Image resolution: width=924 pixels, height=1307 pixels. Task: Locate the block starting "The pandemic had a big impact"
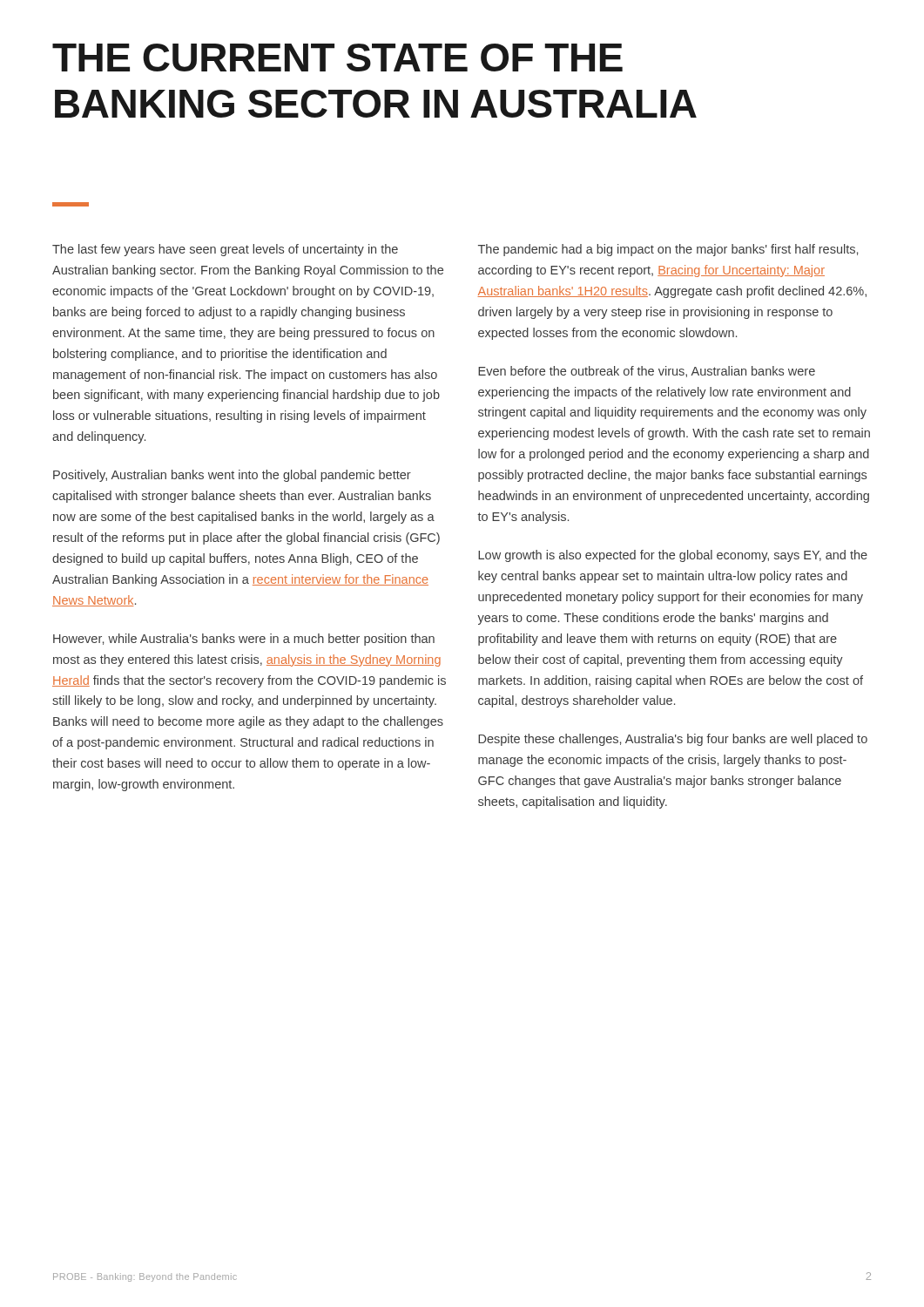coord(673,291)
